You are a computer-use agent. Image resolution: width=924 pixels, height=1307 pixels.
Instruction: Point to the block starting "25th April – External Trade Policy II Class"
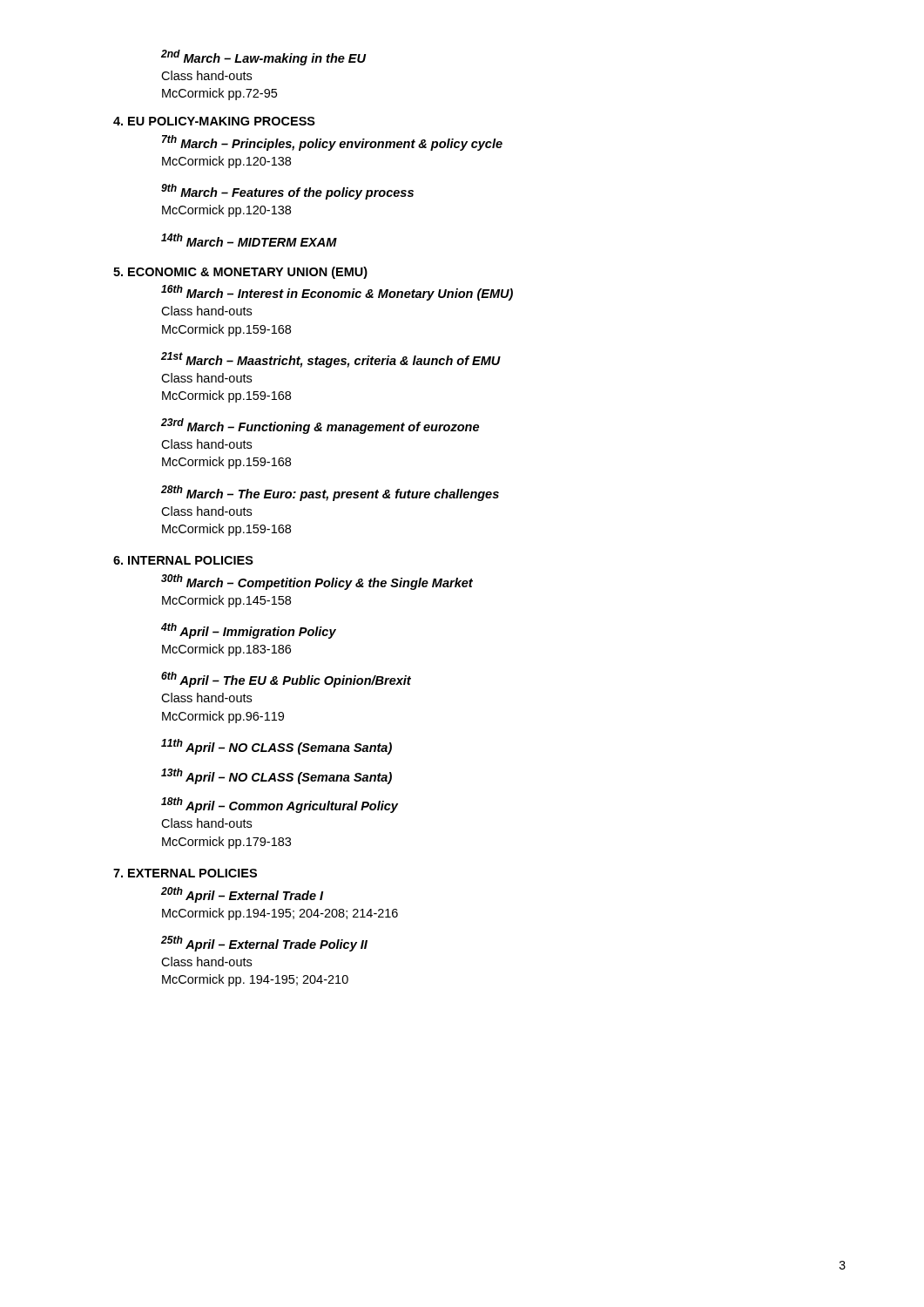point(264,944)
